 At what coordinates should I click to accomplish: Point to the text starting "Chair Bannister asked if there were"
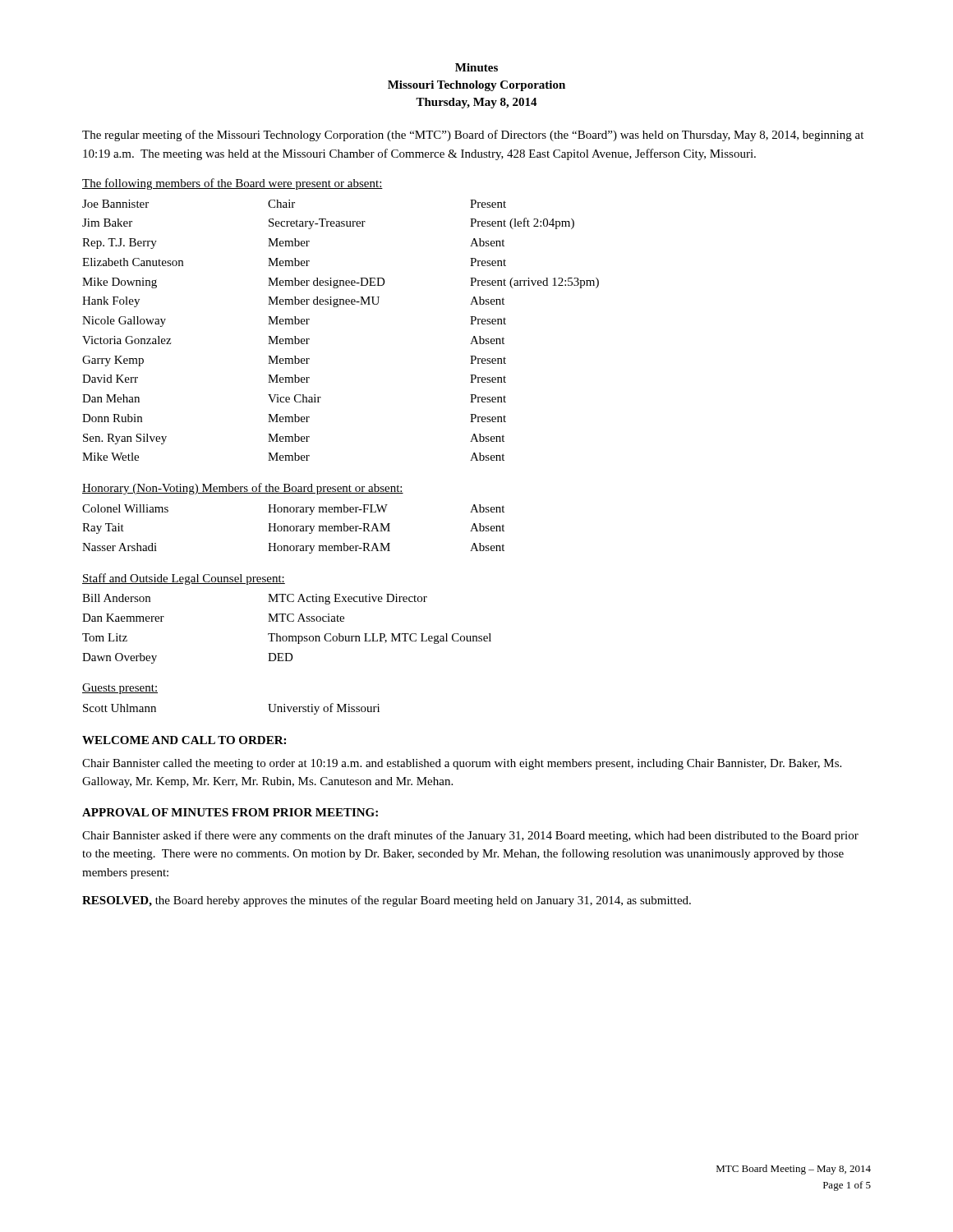(x=470, y=853)
